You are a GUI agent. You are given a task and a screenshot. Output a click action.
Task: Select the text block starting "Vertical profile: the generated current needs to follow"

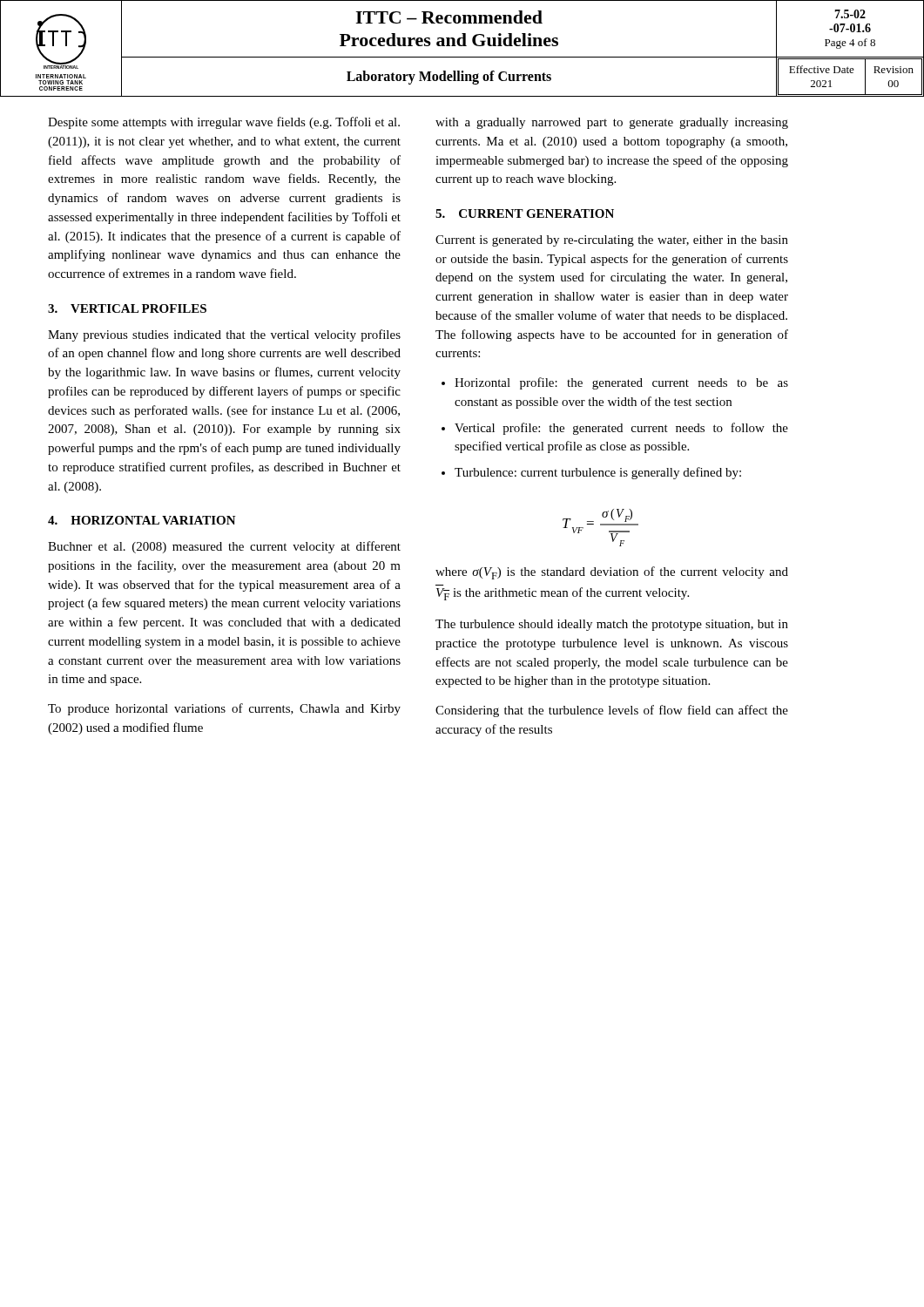(x=612, y=438)
